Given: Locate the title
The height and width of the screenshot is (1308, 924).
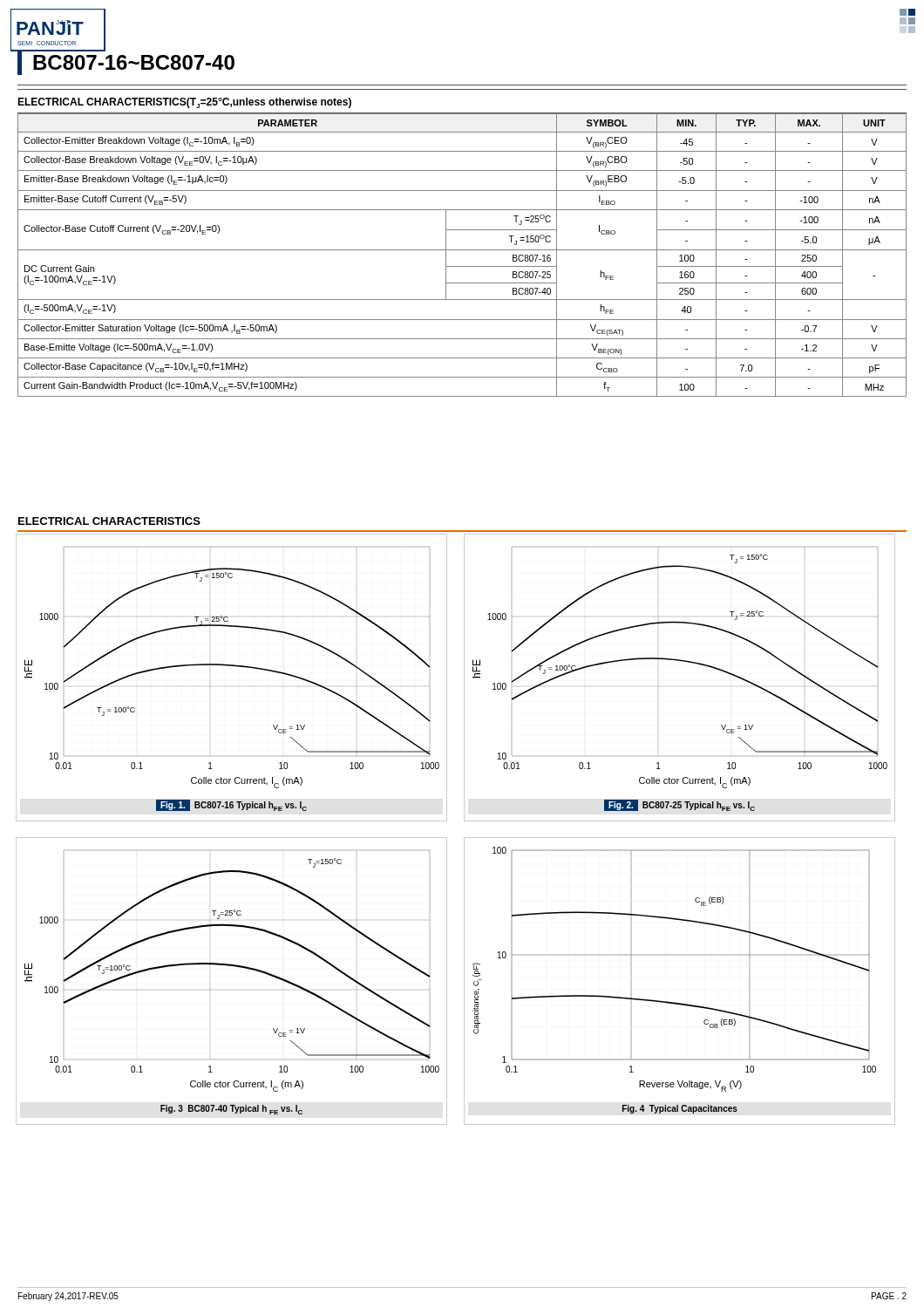Looking at the screenshot, I should pyautogui.click(x=134, y=62).
